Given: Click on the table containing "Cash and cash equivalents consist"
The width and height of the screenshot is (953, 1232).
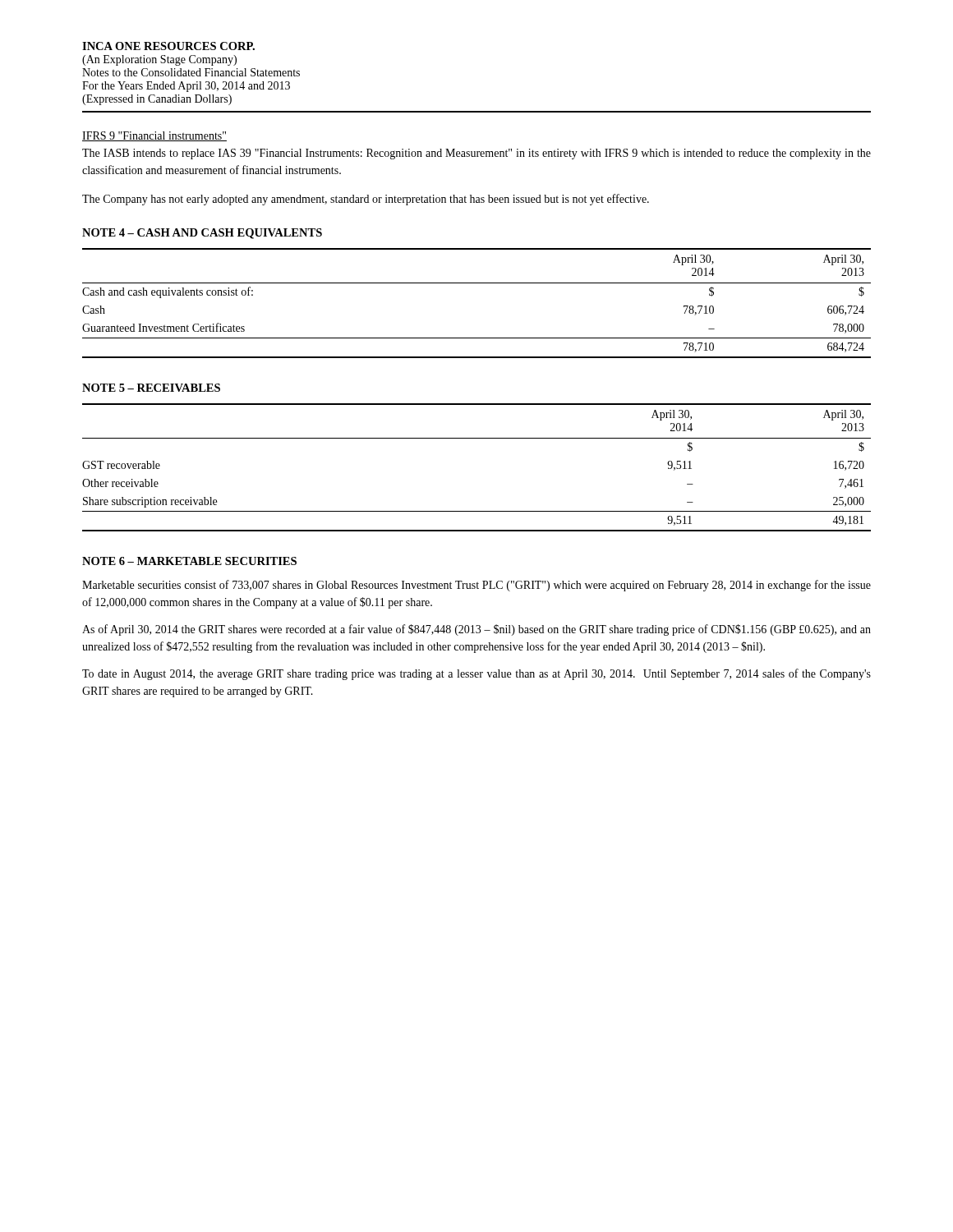Looking at the screenshot, I should tap(476, 303).
